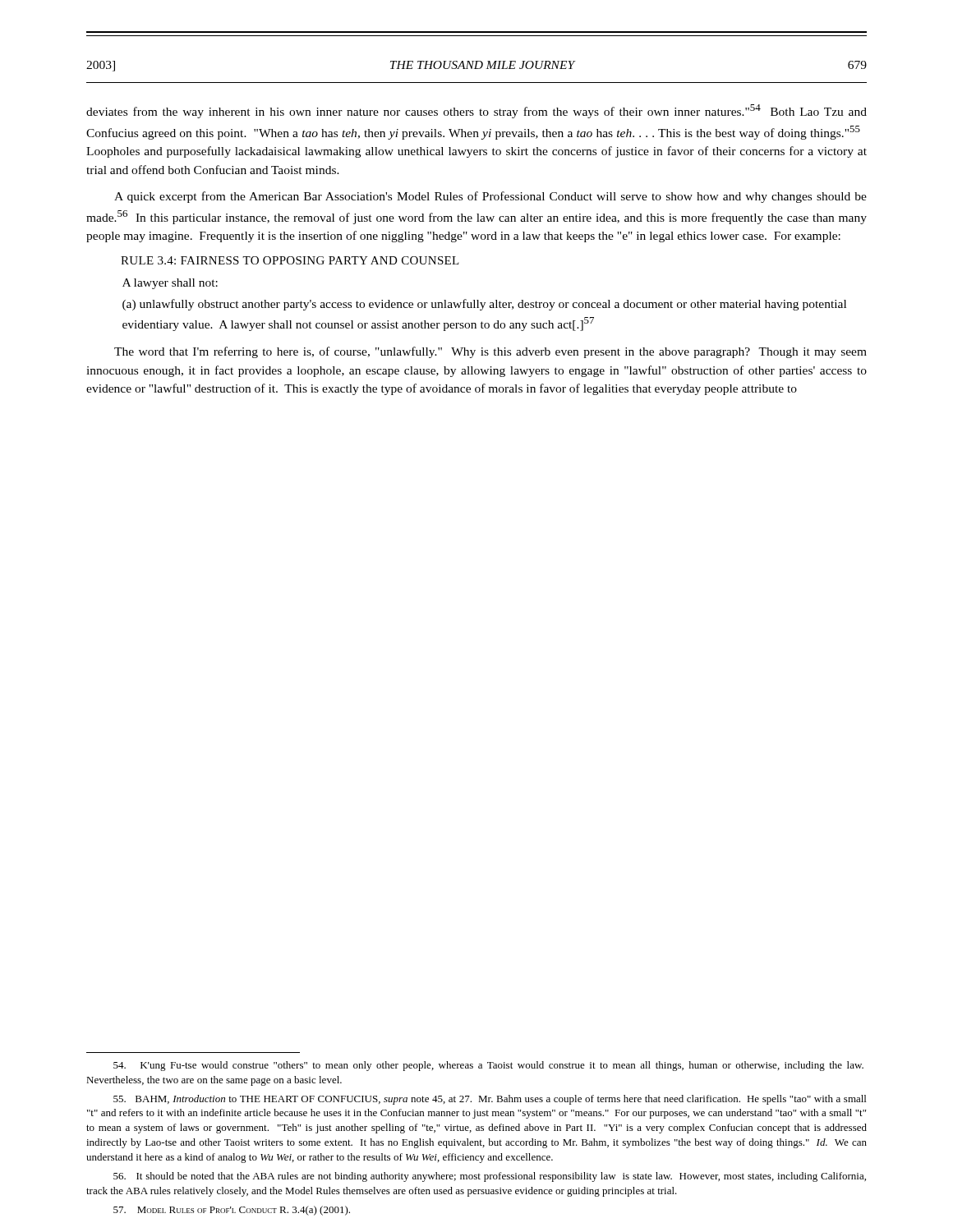Point to the block starting "The word that I'm referring to here"
Viewport: 953px width, 1232px height.
476,370
